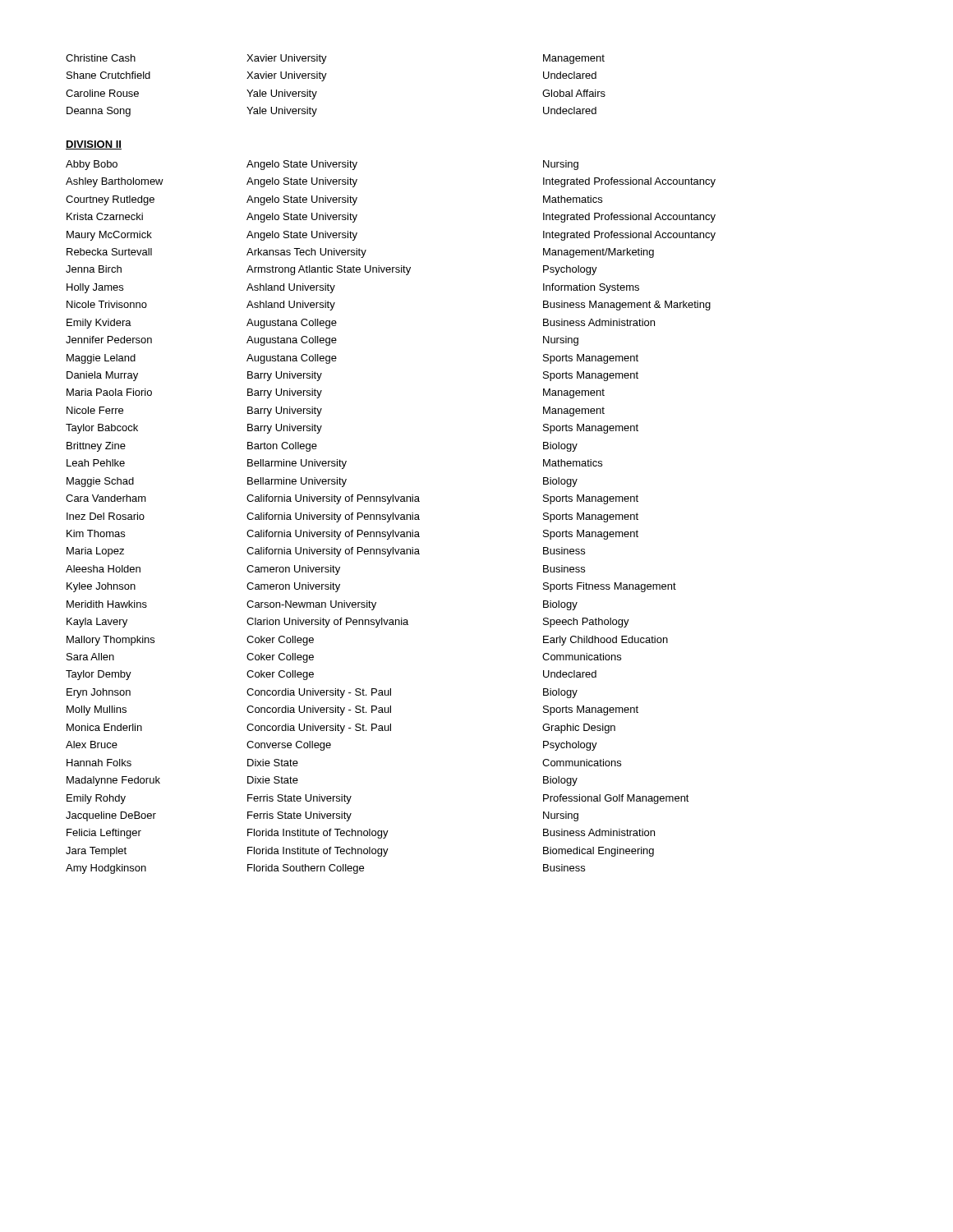Find the list item containing "Deanna Song Yale University Undeclared"

(101, 111)
